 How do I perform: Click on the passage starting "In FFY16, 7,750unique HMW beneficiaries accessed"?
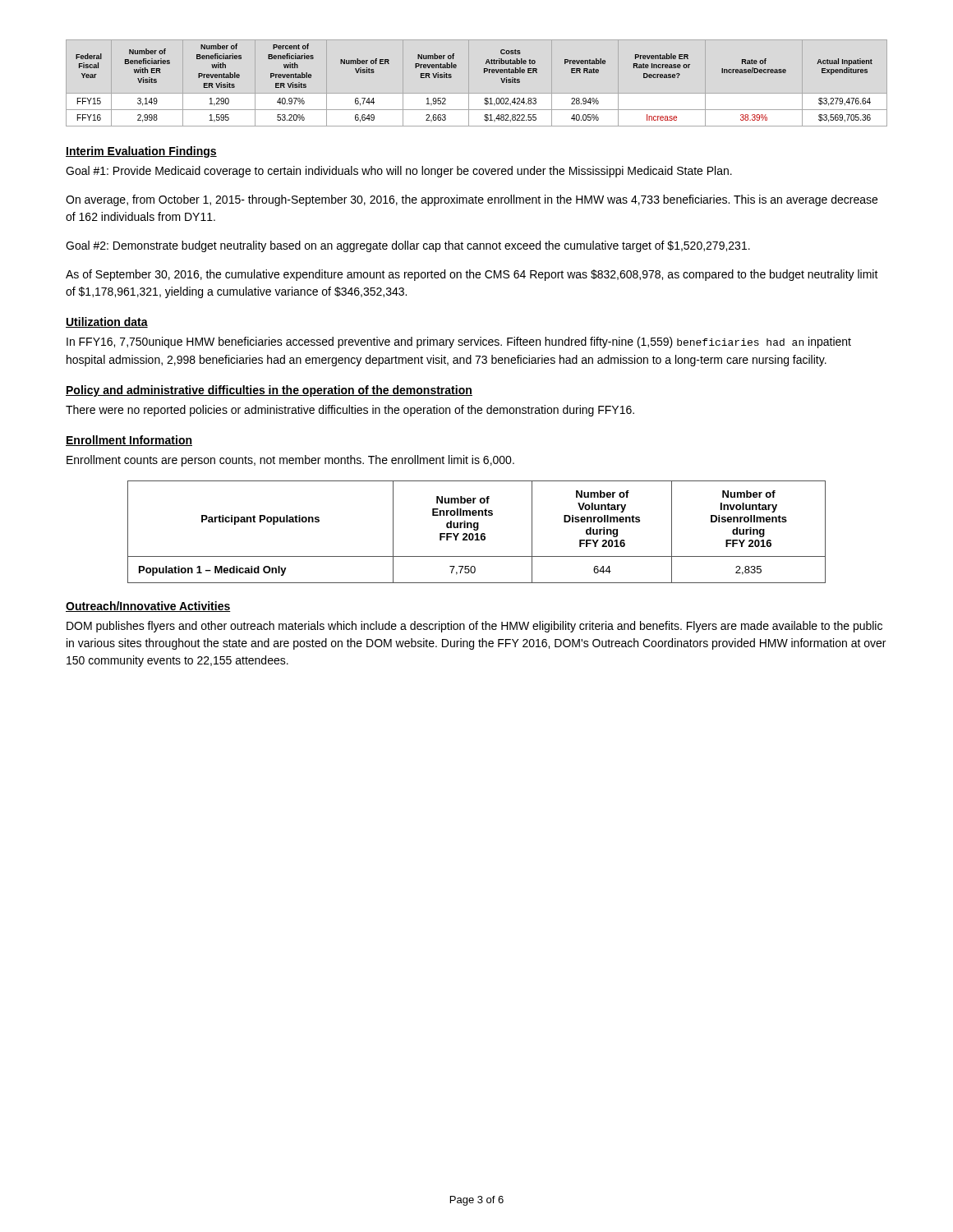pos(458,351)
